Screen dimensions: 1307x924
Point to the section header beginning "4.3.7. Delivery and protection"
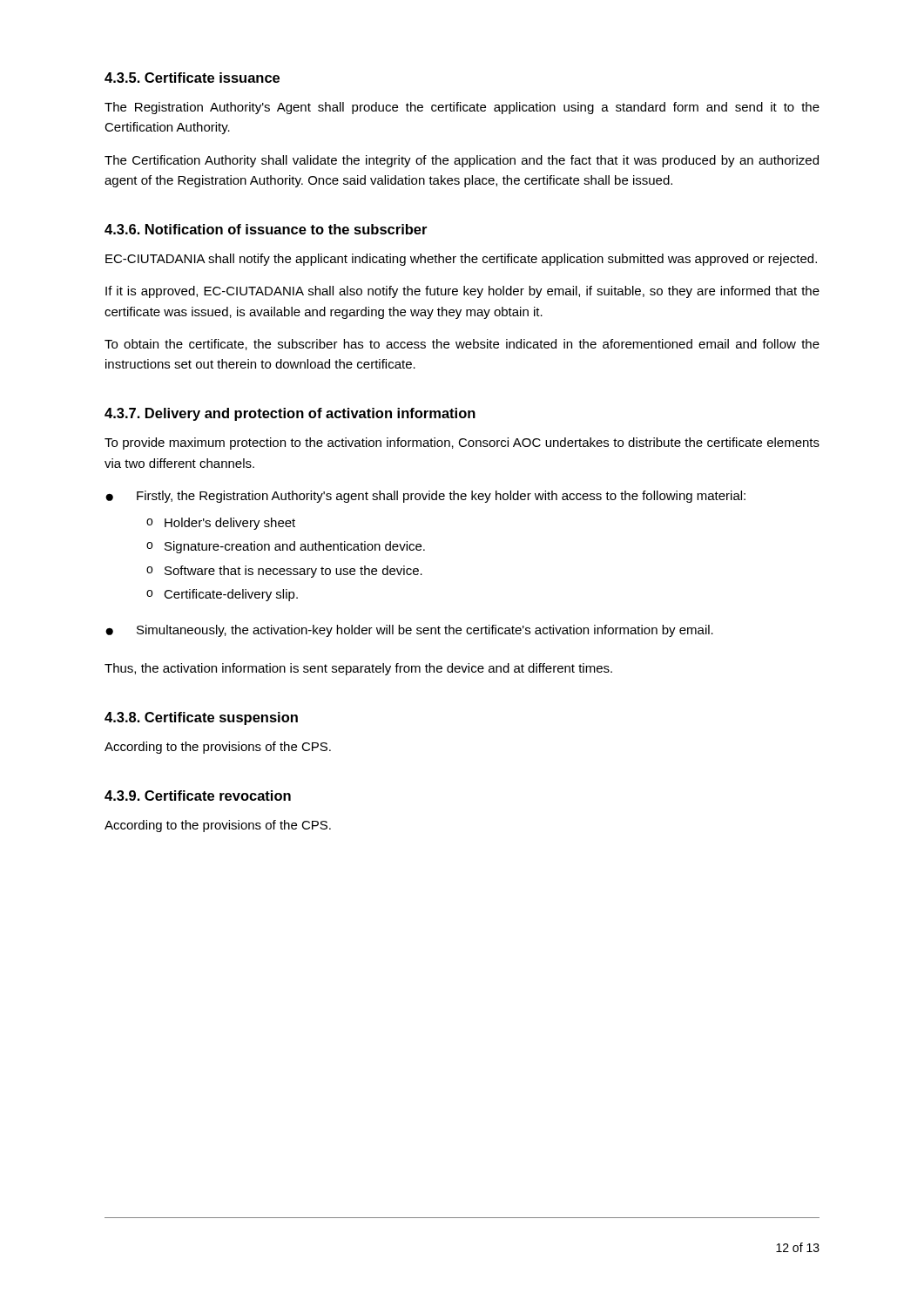coord(290,413)
